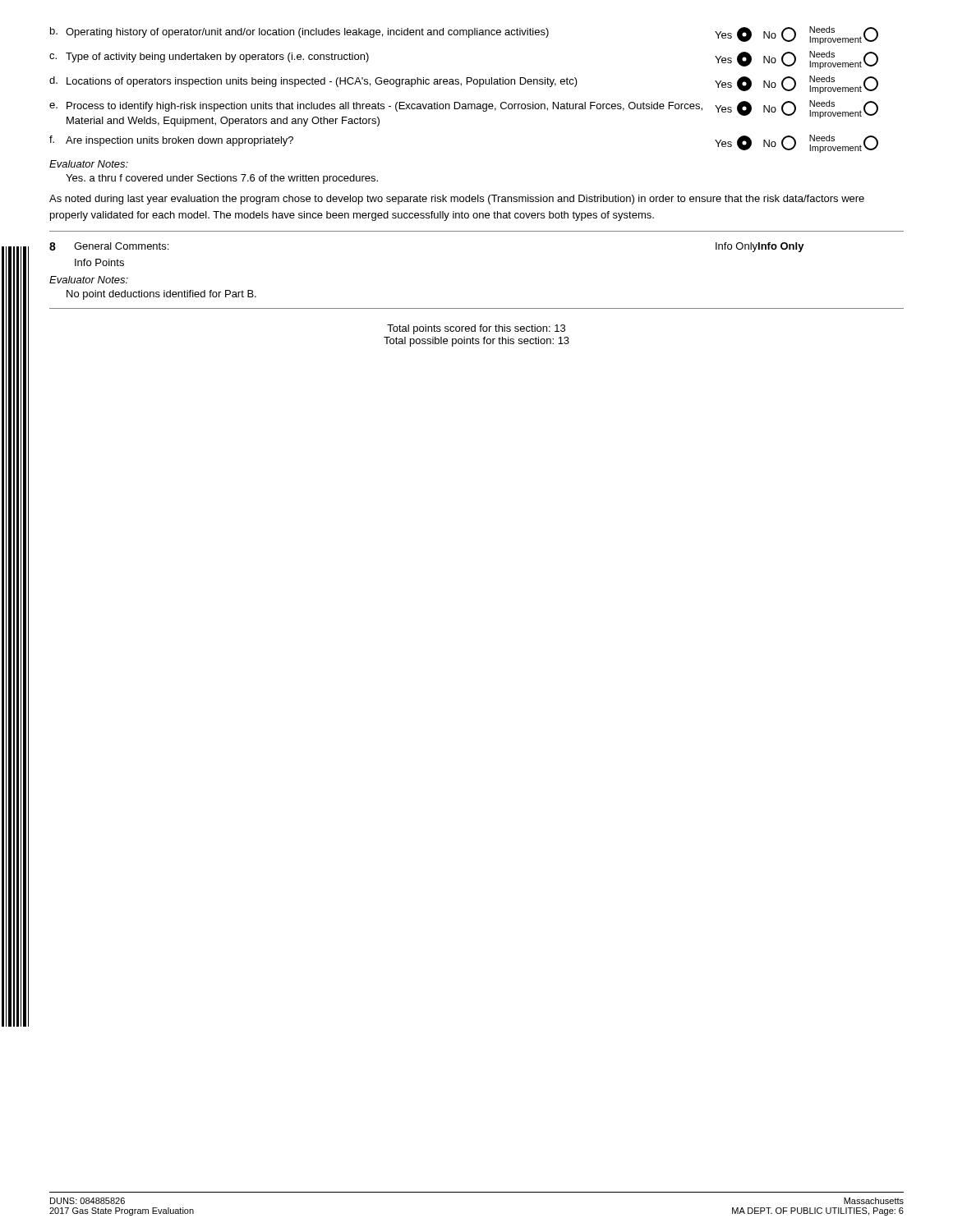
Task: Point to the text starting "e. Process to identify high-risk inspection"
Action: [x=476, y=113]
